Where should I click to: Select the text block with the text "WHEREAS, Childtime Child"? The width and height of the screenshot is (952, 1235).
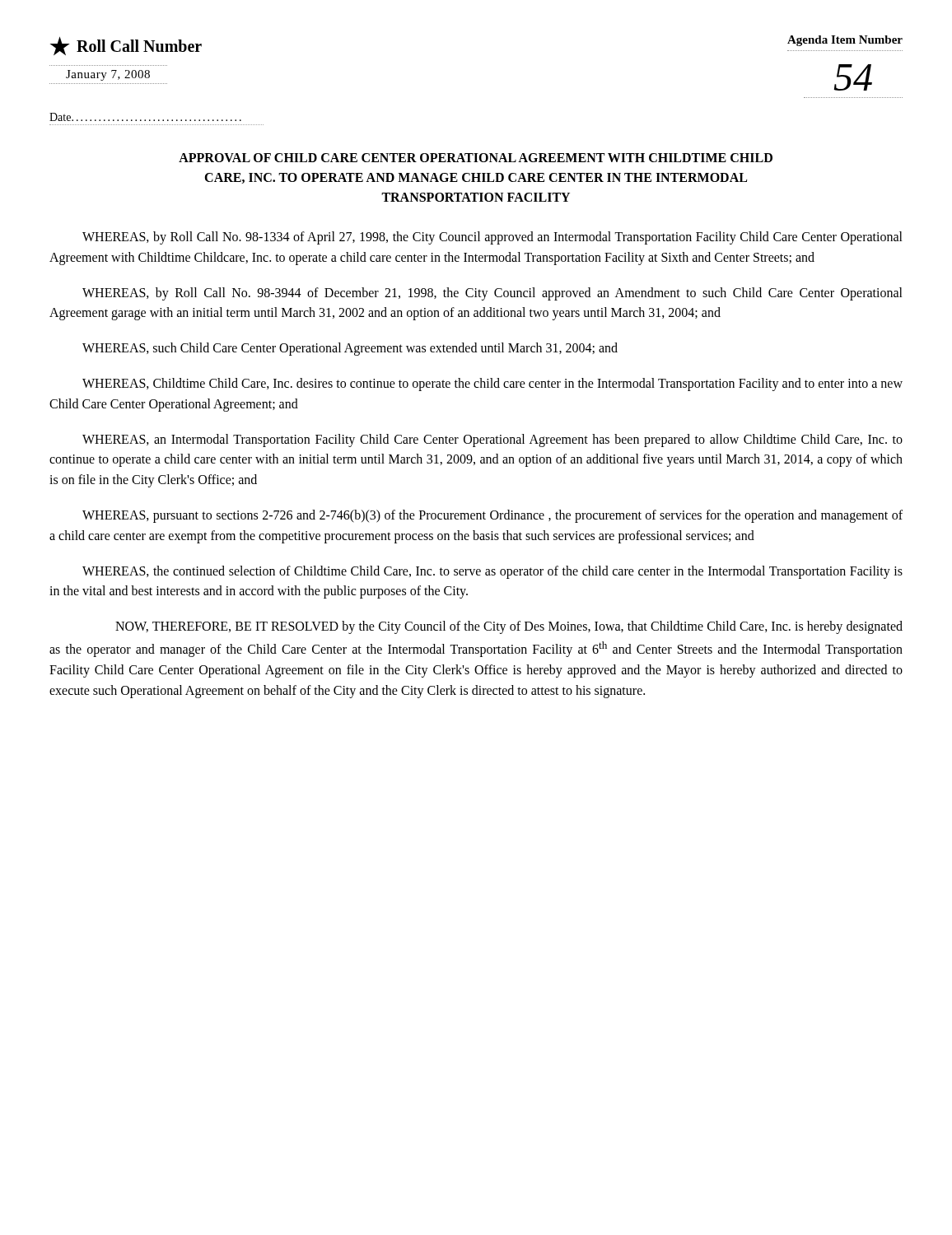(x=476, y=393)
